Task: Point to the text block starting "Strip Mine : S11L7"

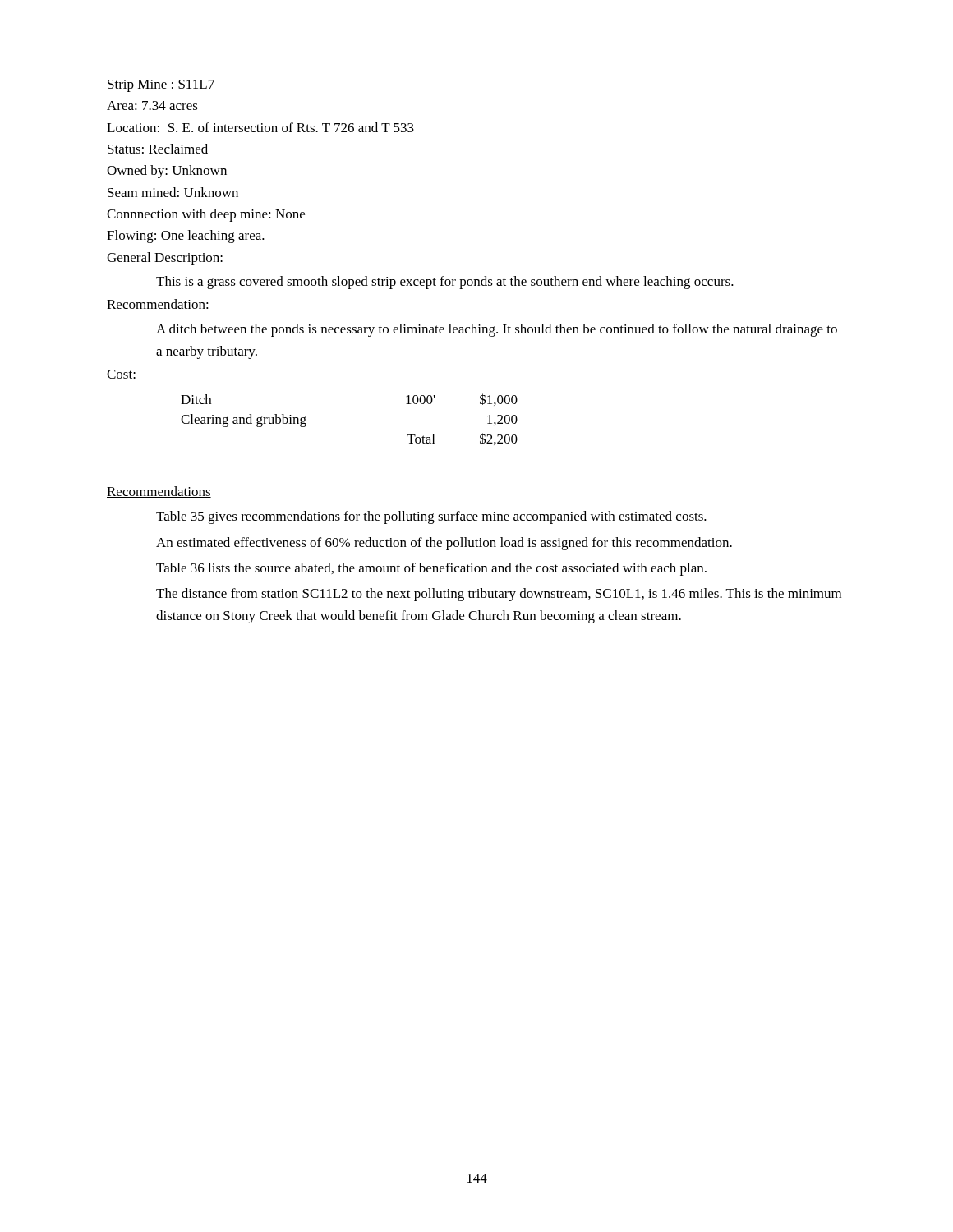Action: coord(161,84)
